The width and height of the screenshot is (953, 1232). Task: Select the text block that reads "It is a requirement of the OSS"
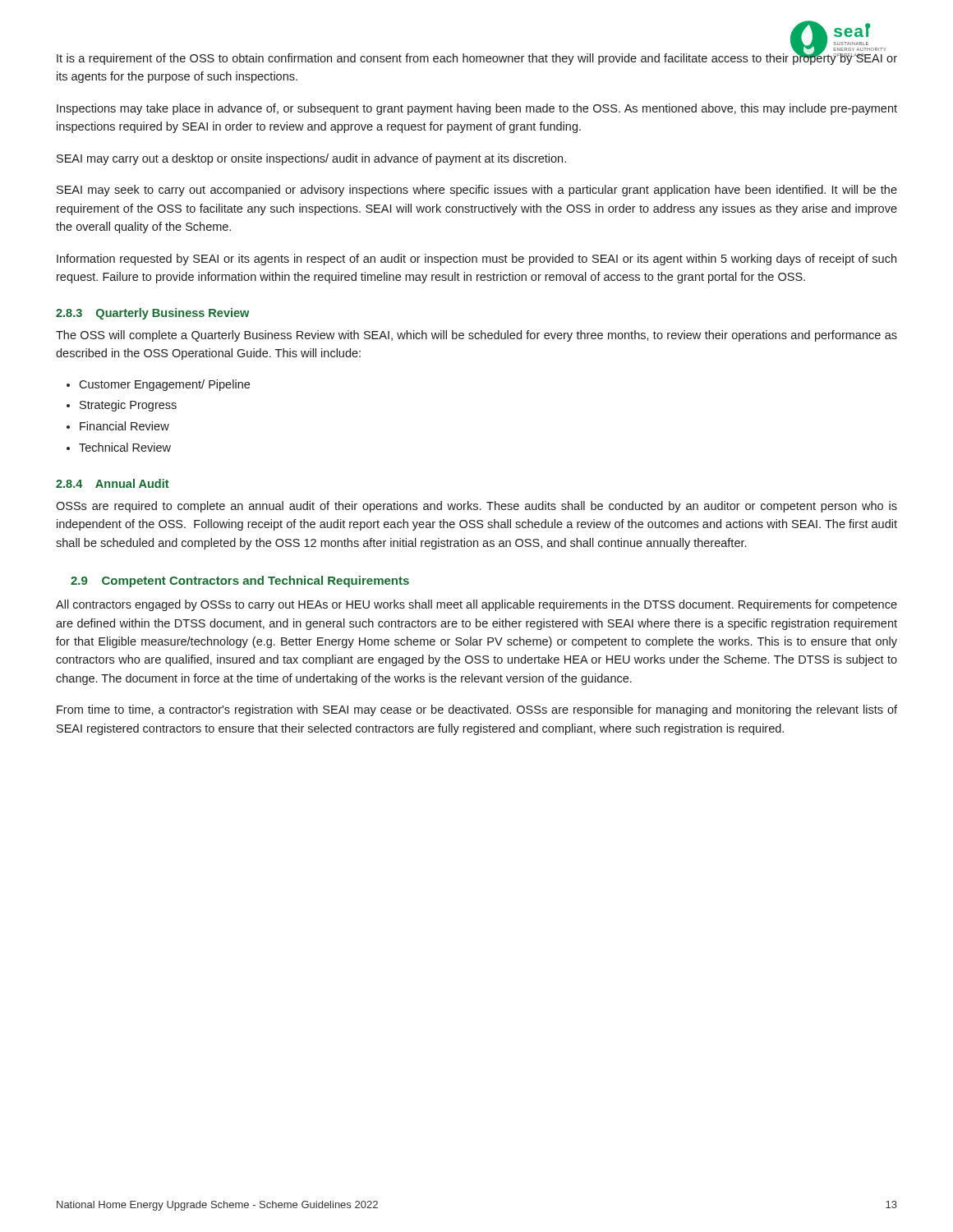476,68
